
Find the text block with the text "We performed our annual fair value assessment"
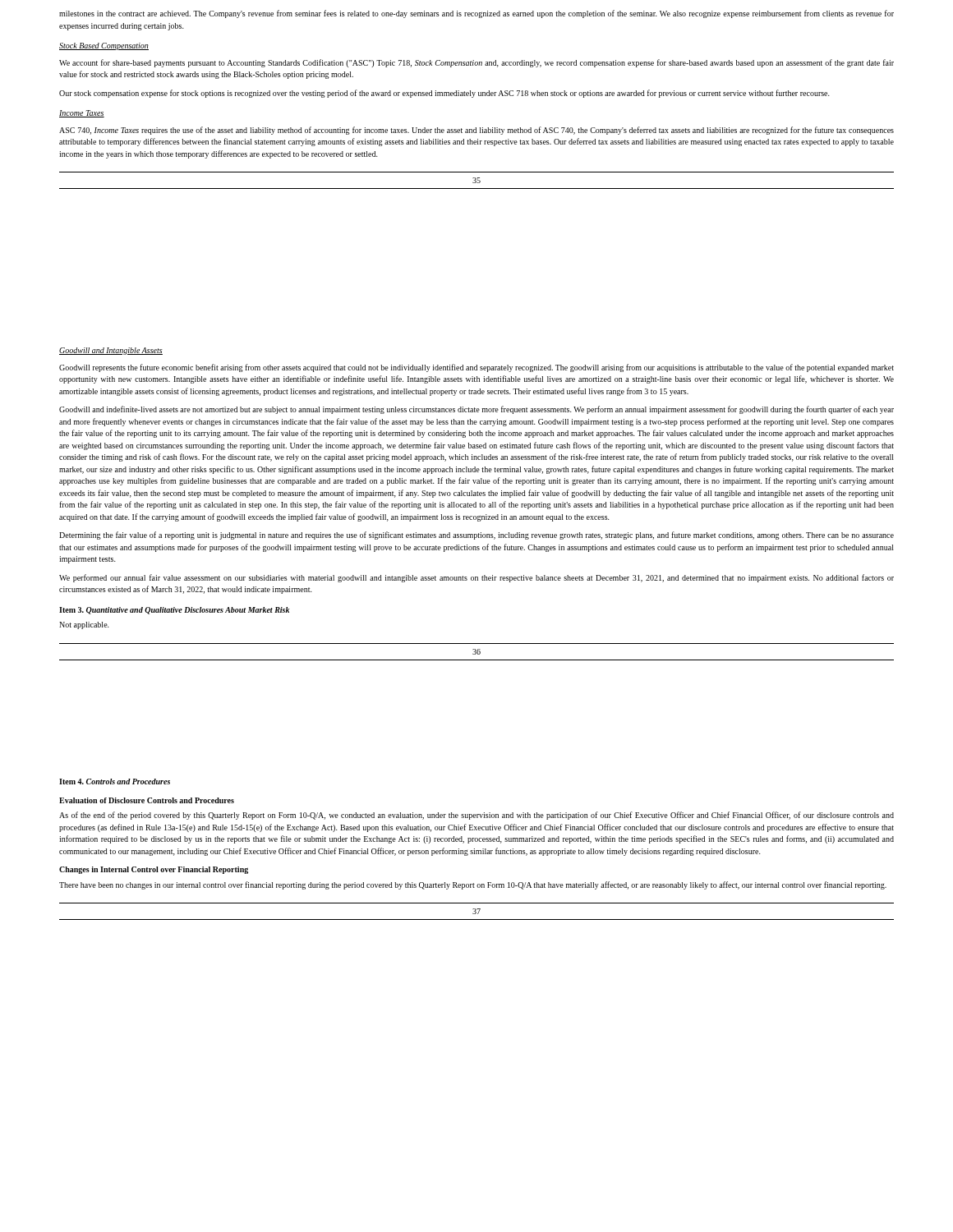pyautogui.click(x=476, y=584)
